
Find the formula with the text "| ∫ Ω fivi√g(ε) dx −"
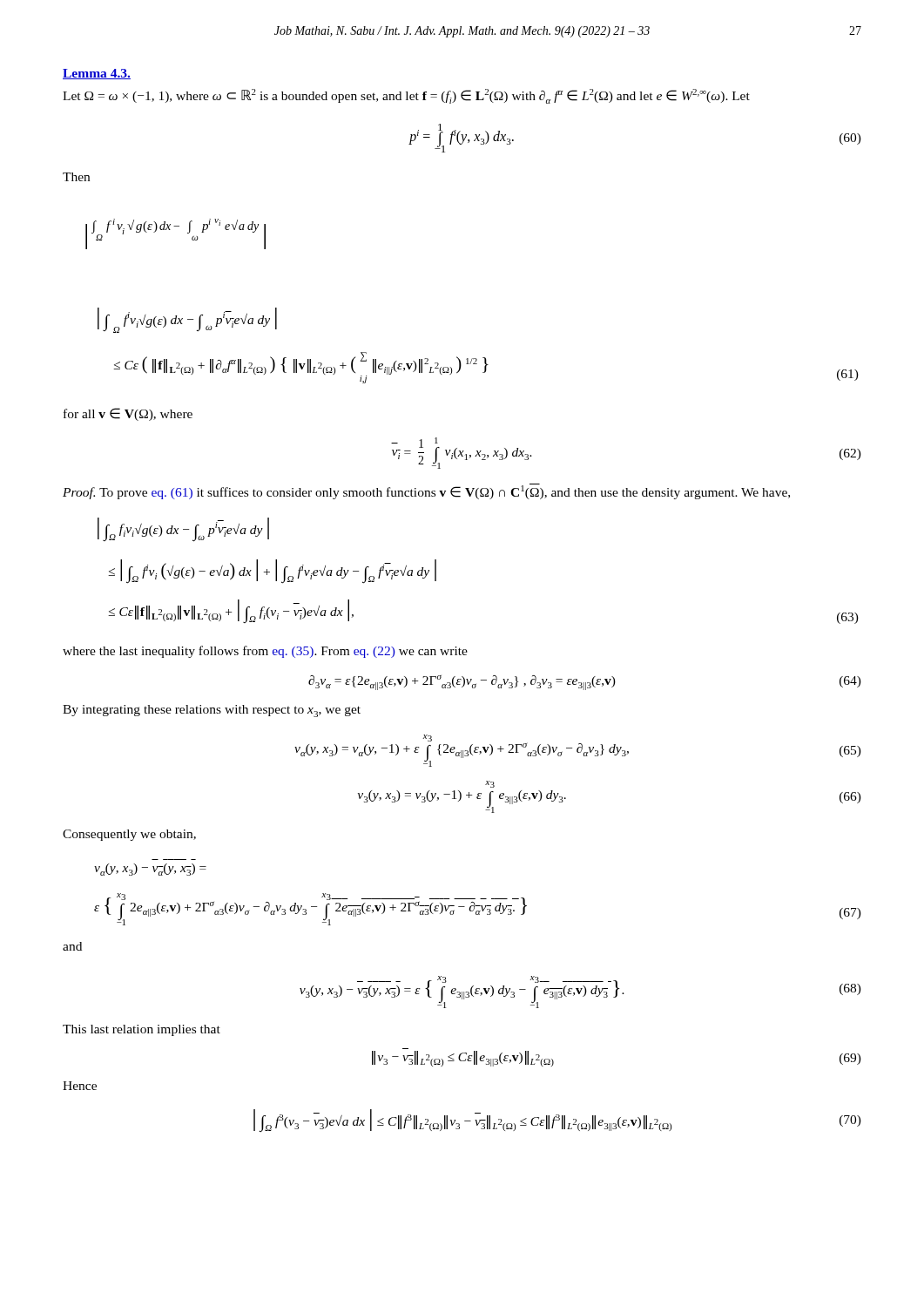[478, 346]
